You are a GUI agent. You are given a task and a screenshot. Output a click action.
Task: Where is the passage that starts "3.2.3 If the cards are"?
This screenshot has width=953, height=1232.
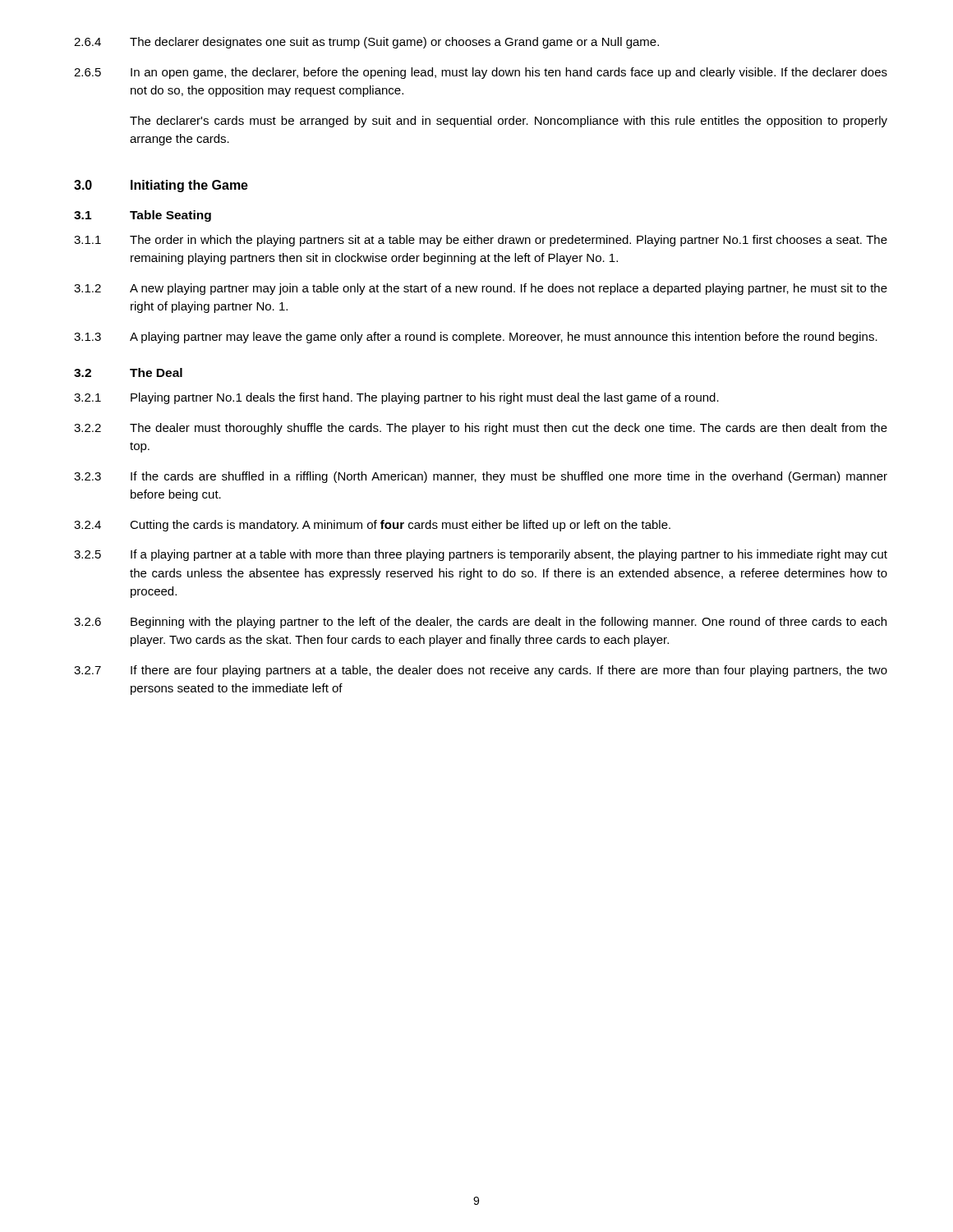click(481, 485)
